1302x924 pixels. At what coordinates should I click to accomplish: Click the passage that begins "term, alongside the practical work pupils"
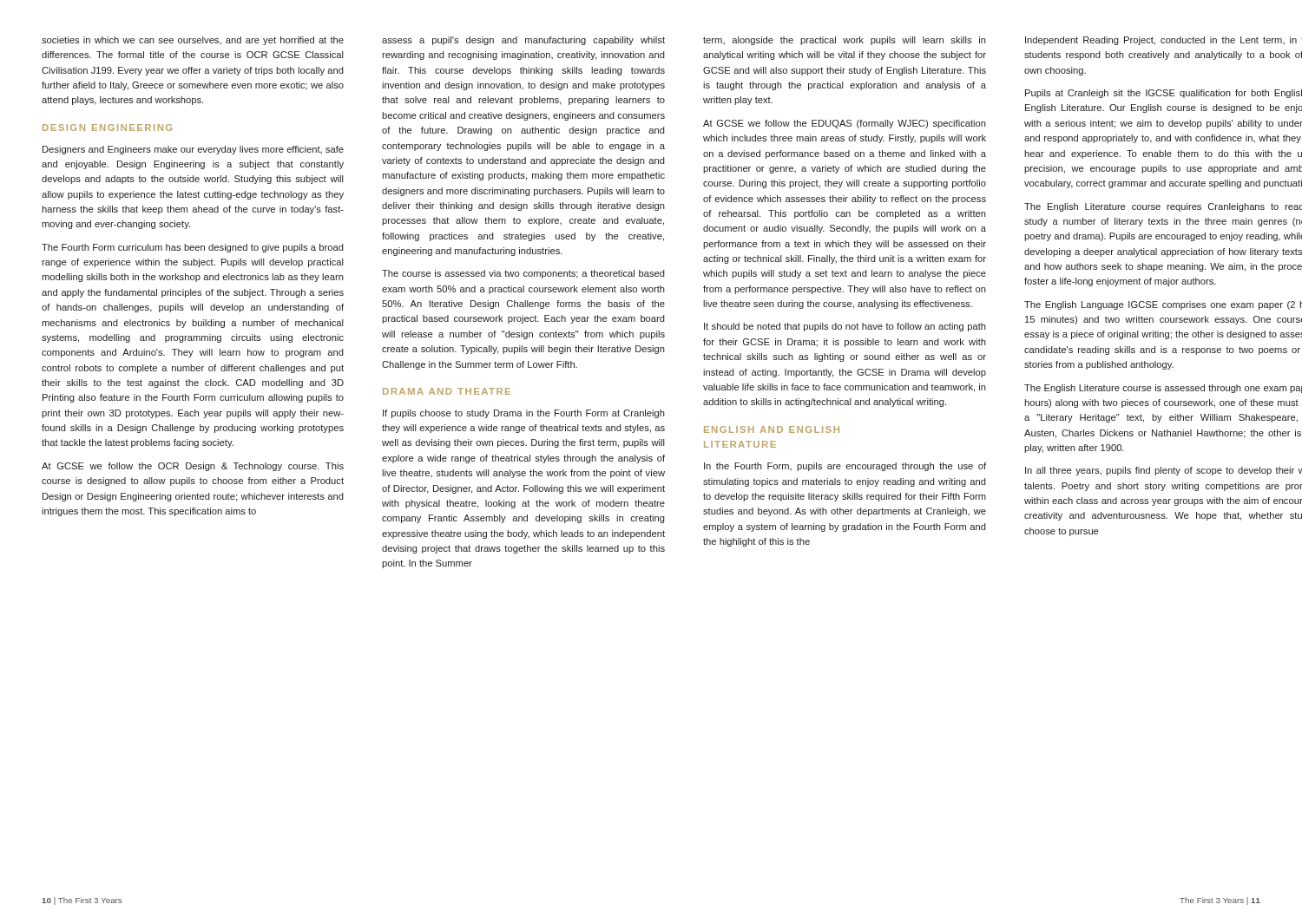tap(845, 222)
